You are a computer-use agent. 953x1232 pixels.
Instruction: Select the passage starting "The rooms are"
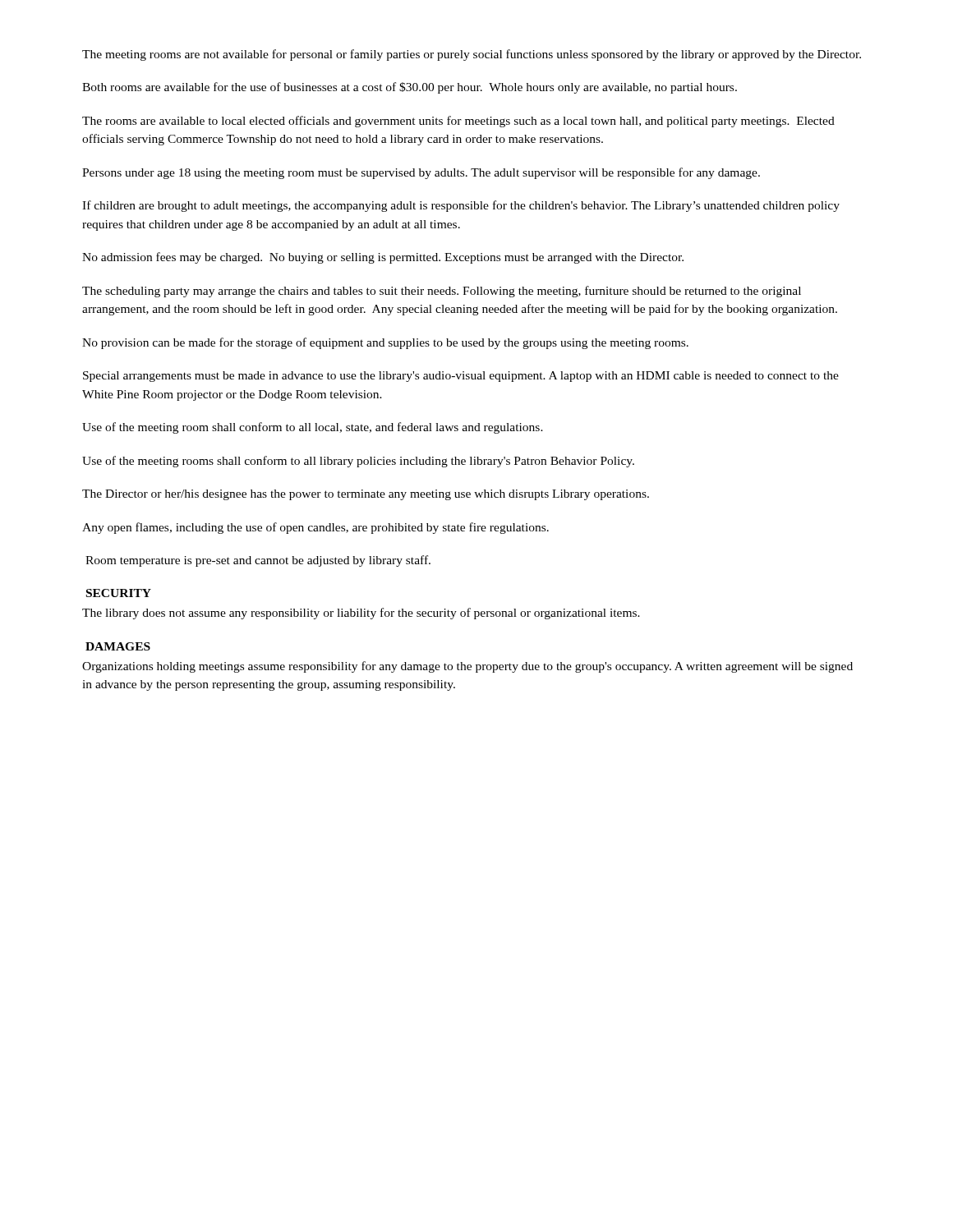pyautogui.click(x=458, y=130)
